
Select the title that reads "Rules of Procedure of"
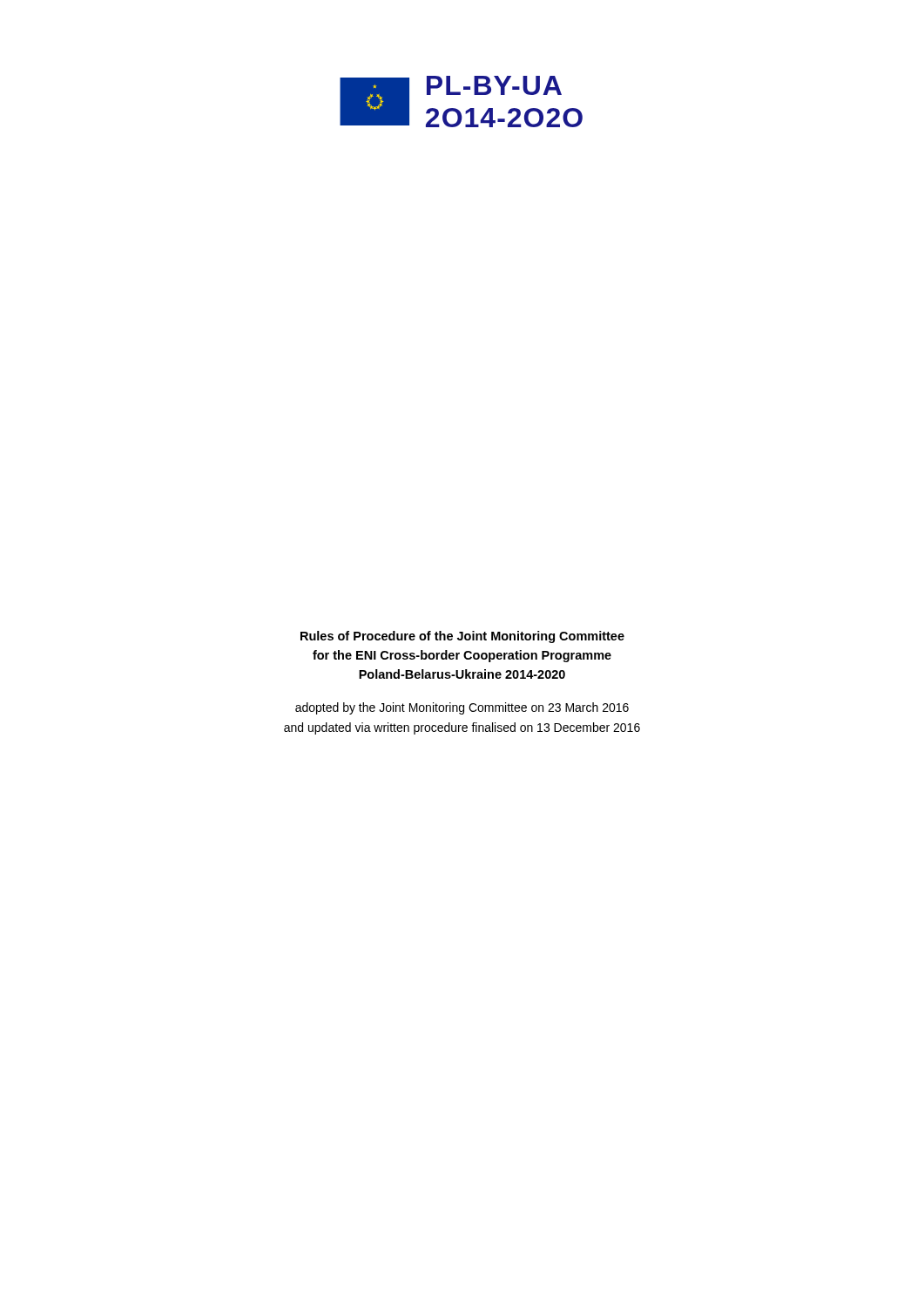462,656
